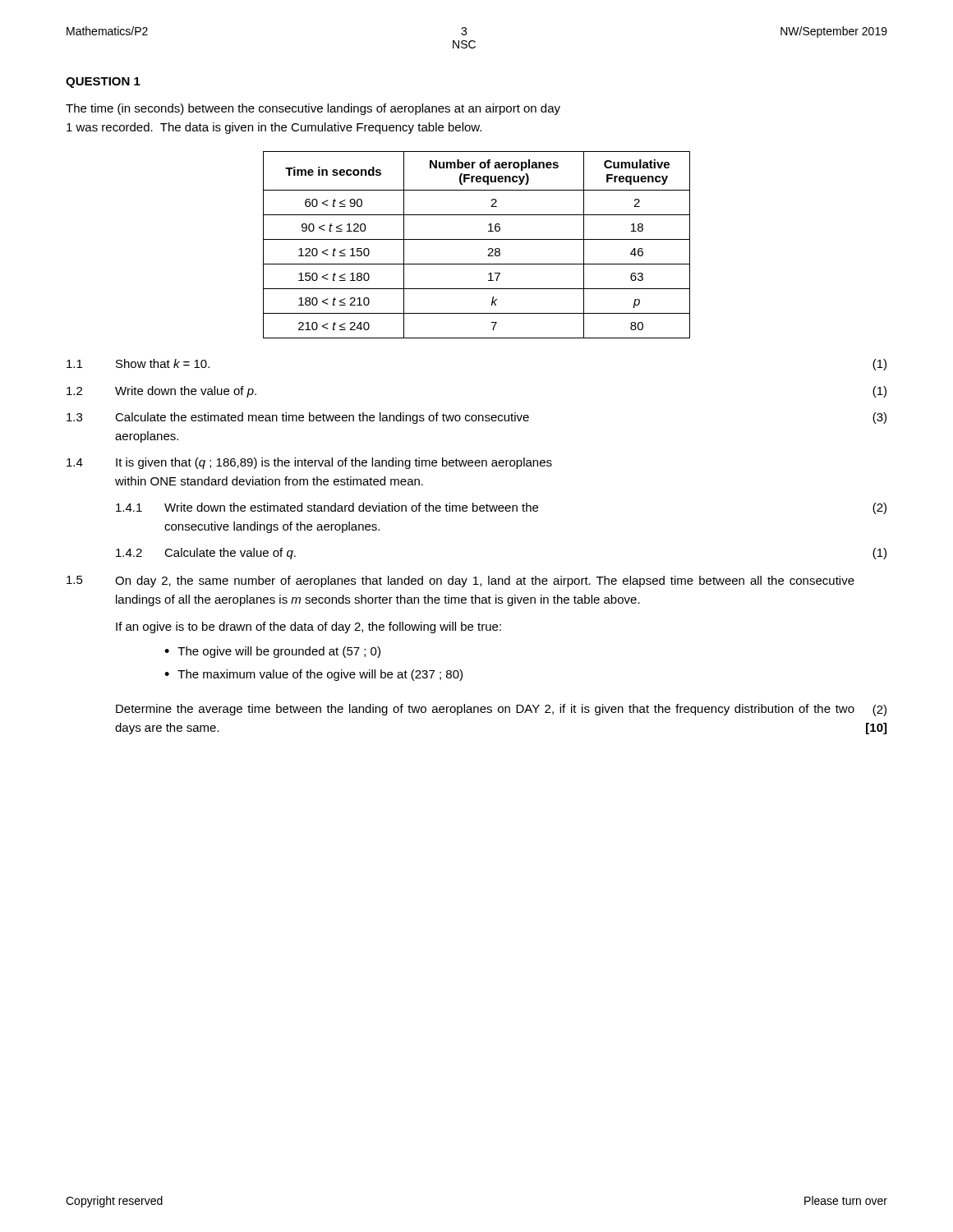Click on the list item with the text "Determine the average time between the landing of"
Image resolution: width=953 pixels, height=1232 pixels.
pos(501,718)
